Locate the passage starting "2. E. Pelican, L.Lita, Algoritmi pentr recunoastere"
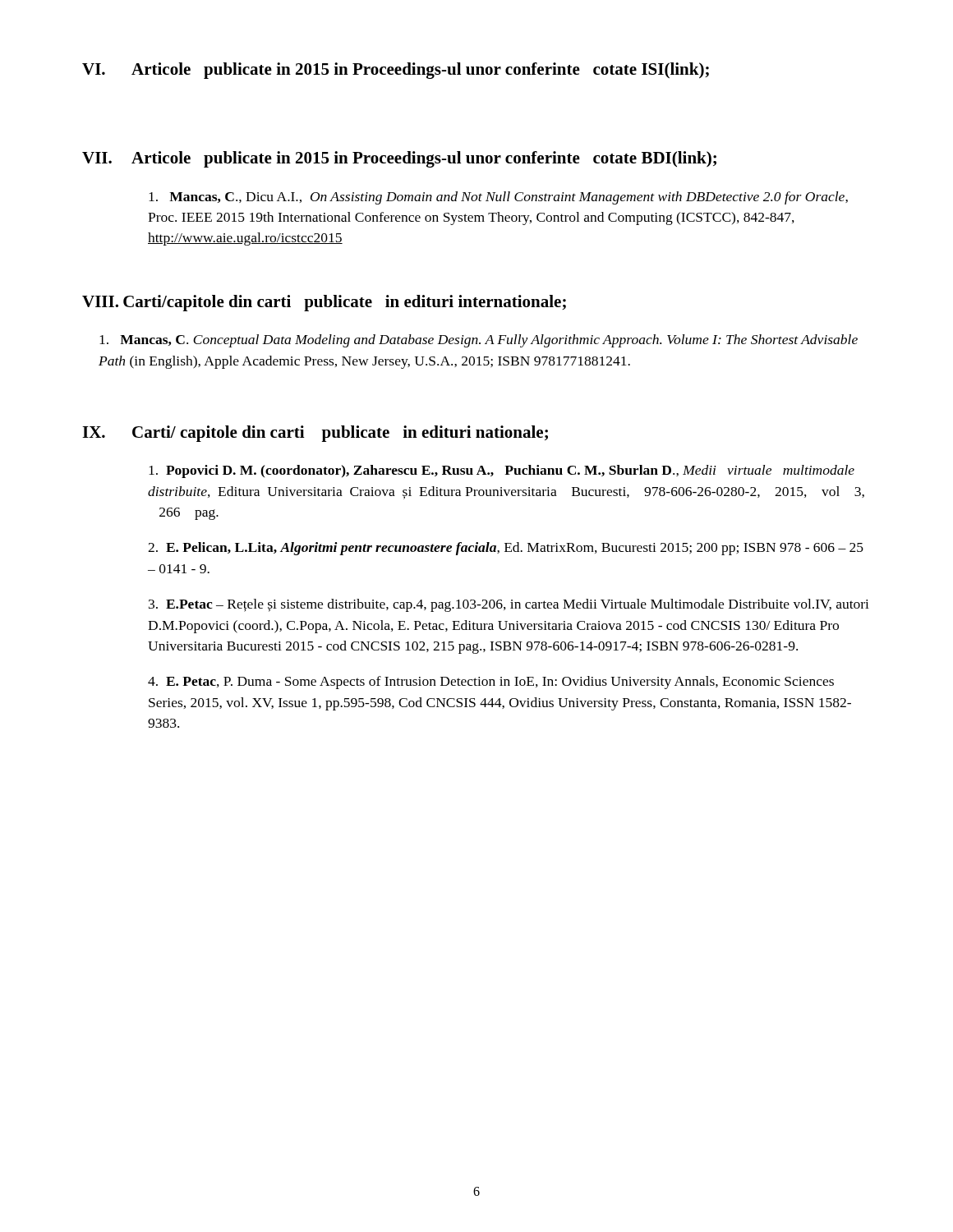 [506, 558]
